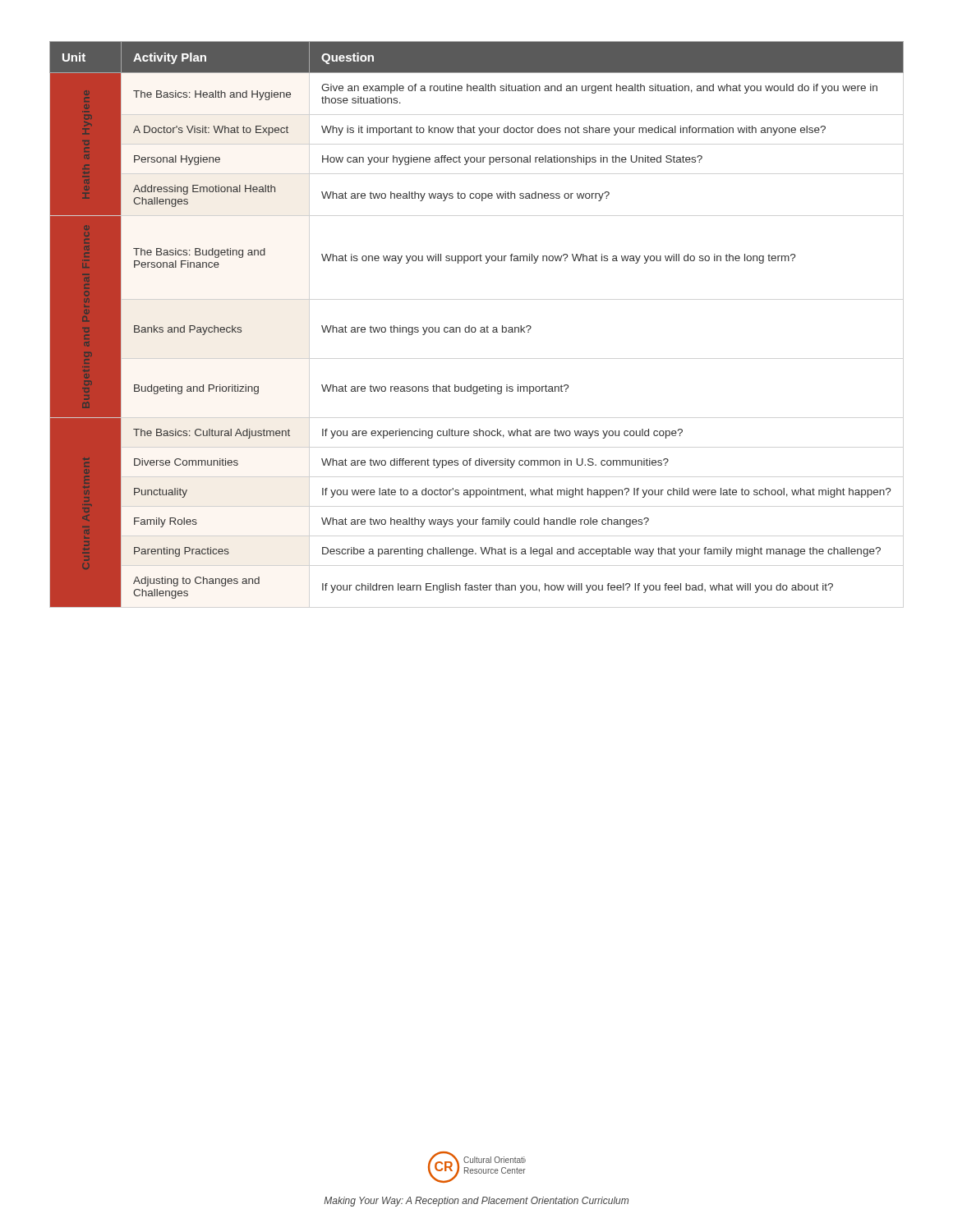
Task: Click on the caption that says "Making Your Way: A Reception"
Action: 476,1201
